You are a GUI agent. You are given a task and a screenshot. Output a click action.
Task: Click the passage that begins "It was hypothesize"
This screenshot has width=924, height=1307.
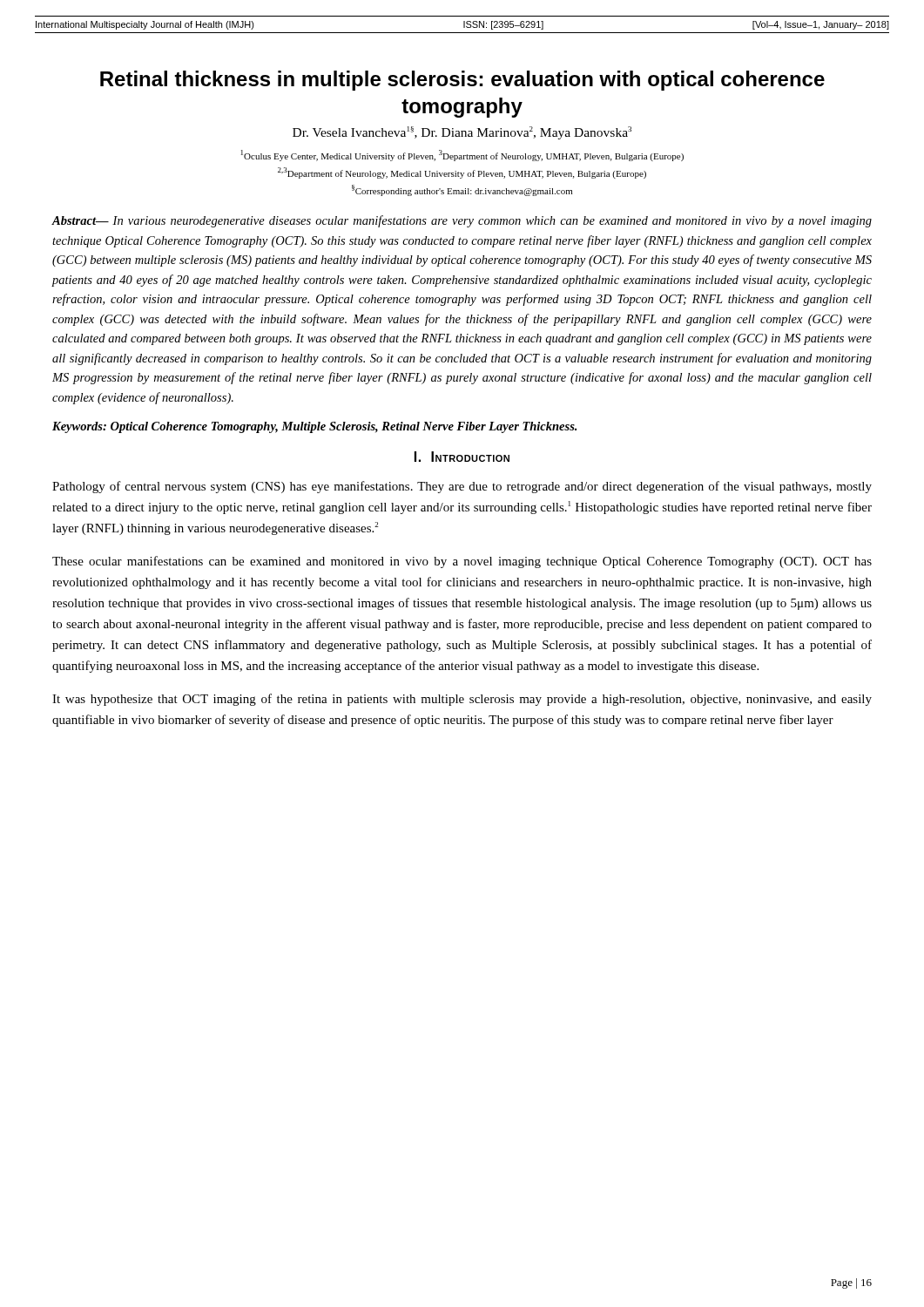[x=462, y=709]
